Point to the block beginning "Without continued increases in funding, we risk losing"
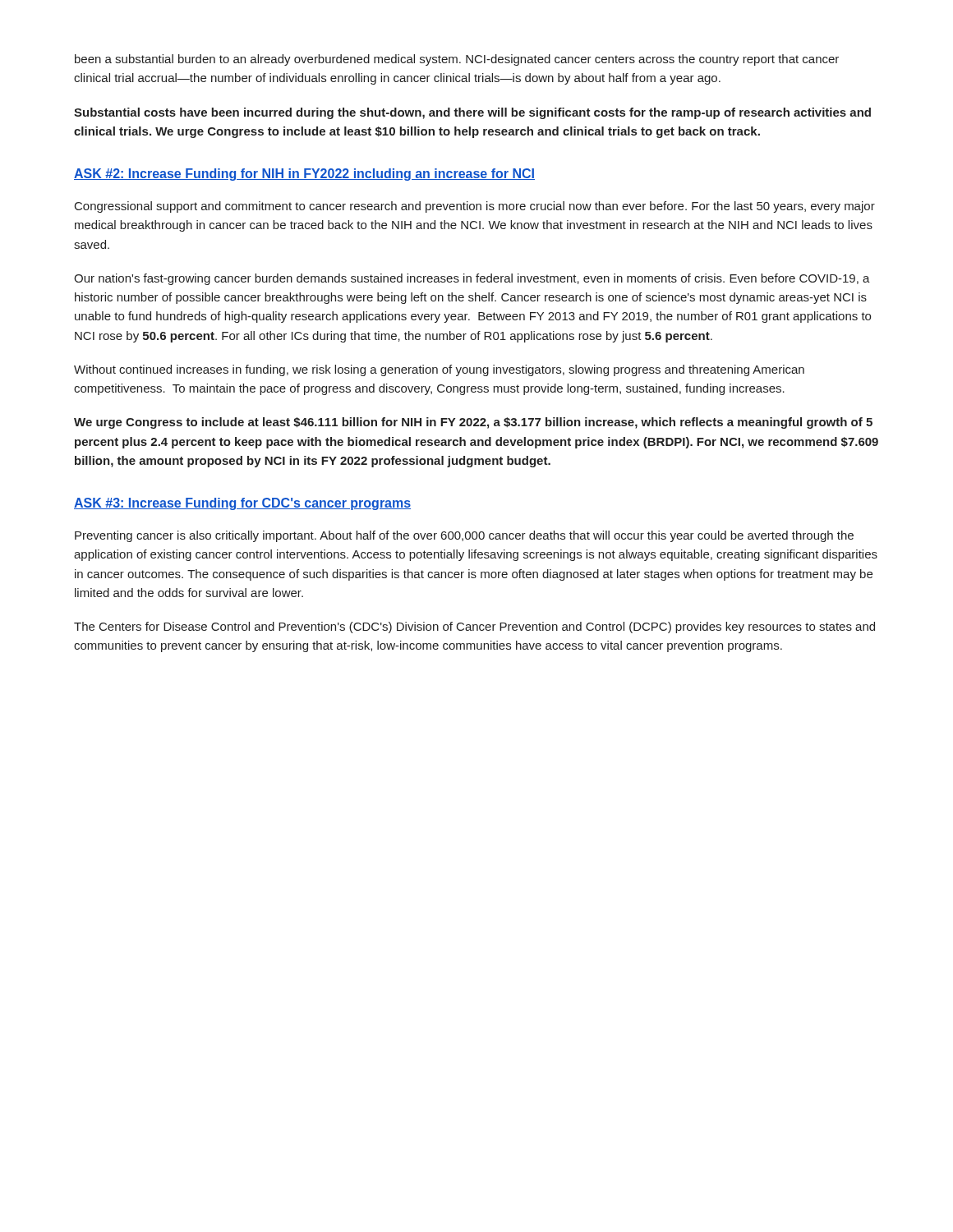Image resolution: width=953 pixels, height=1232 pixels. coord(439,379)
